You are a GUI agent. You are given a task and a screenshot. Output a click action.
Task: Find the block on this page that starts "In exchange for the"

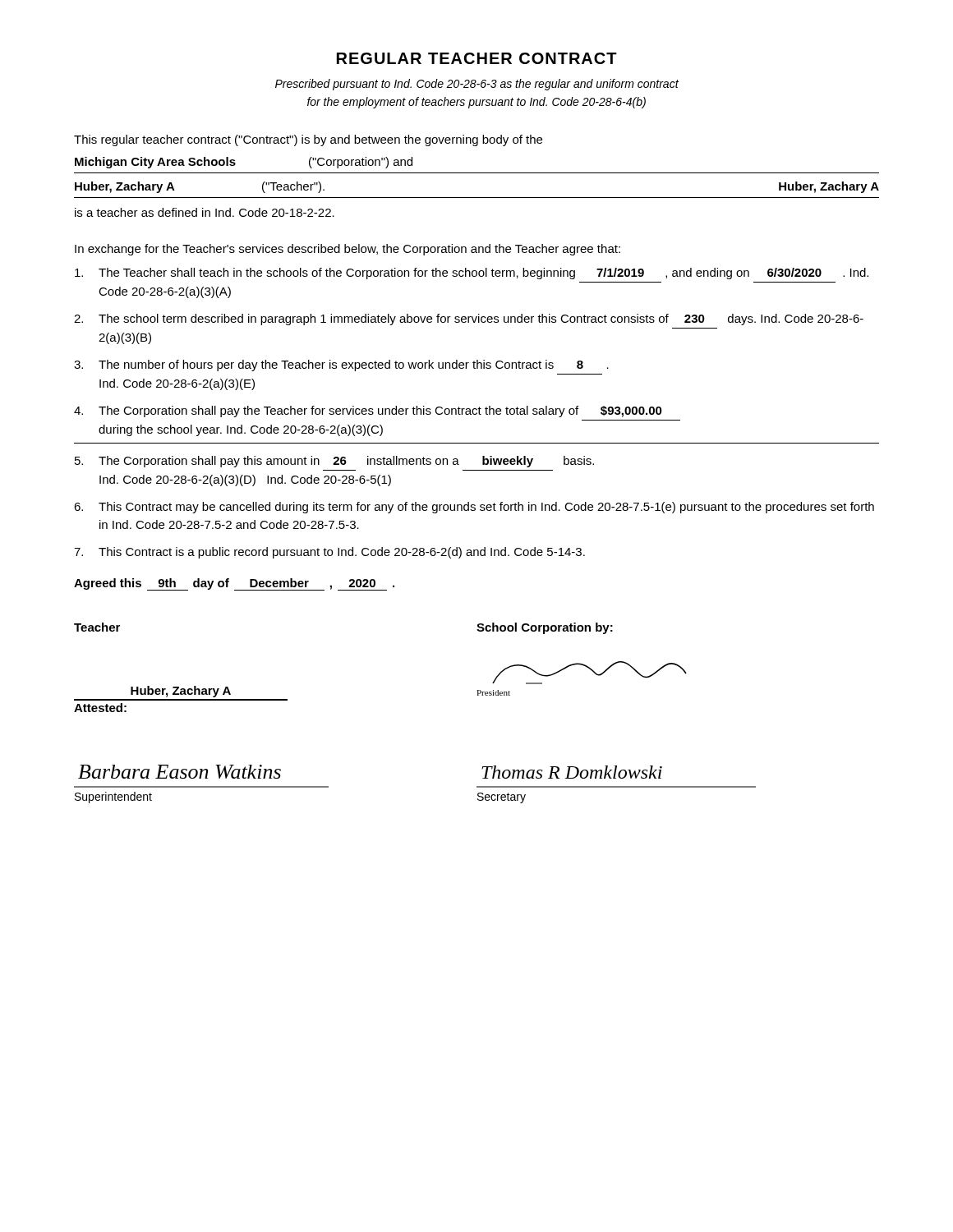click(x=348, y=248)
